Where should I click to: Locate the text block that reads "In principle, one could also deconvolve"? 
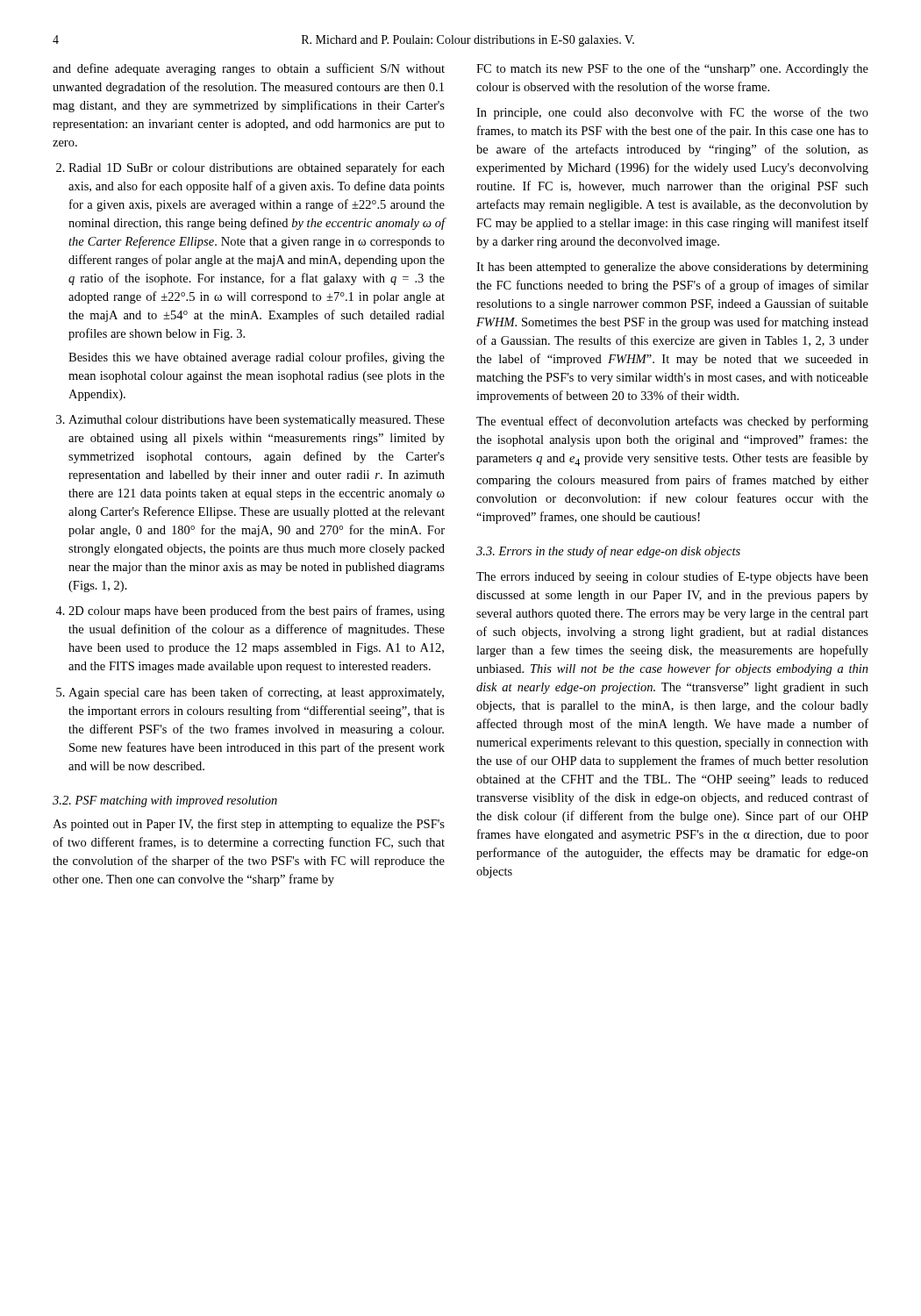(672, 177)
